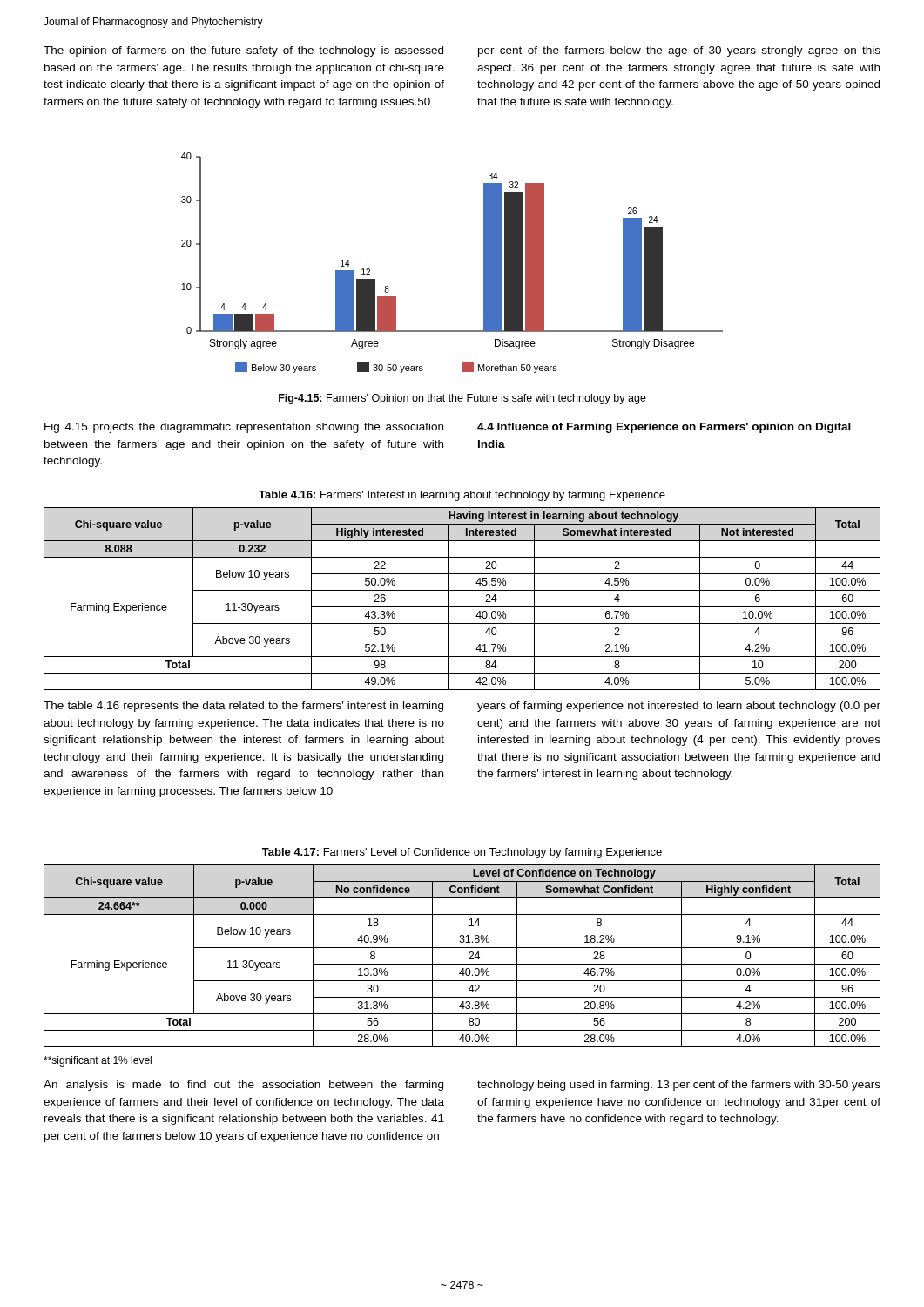Click on the grouped bar chart
The image size is (924, 1307).
pos(444,267)
